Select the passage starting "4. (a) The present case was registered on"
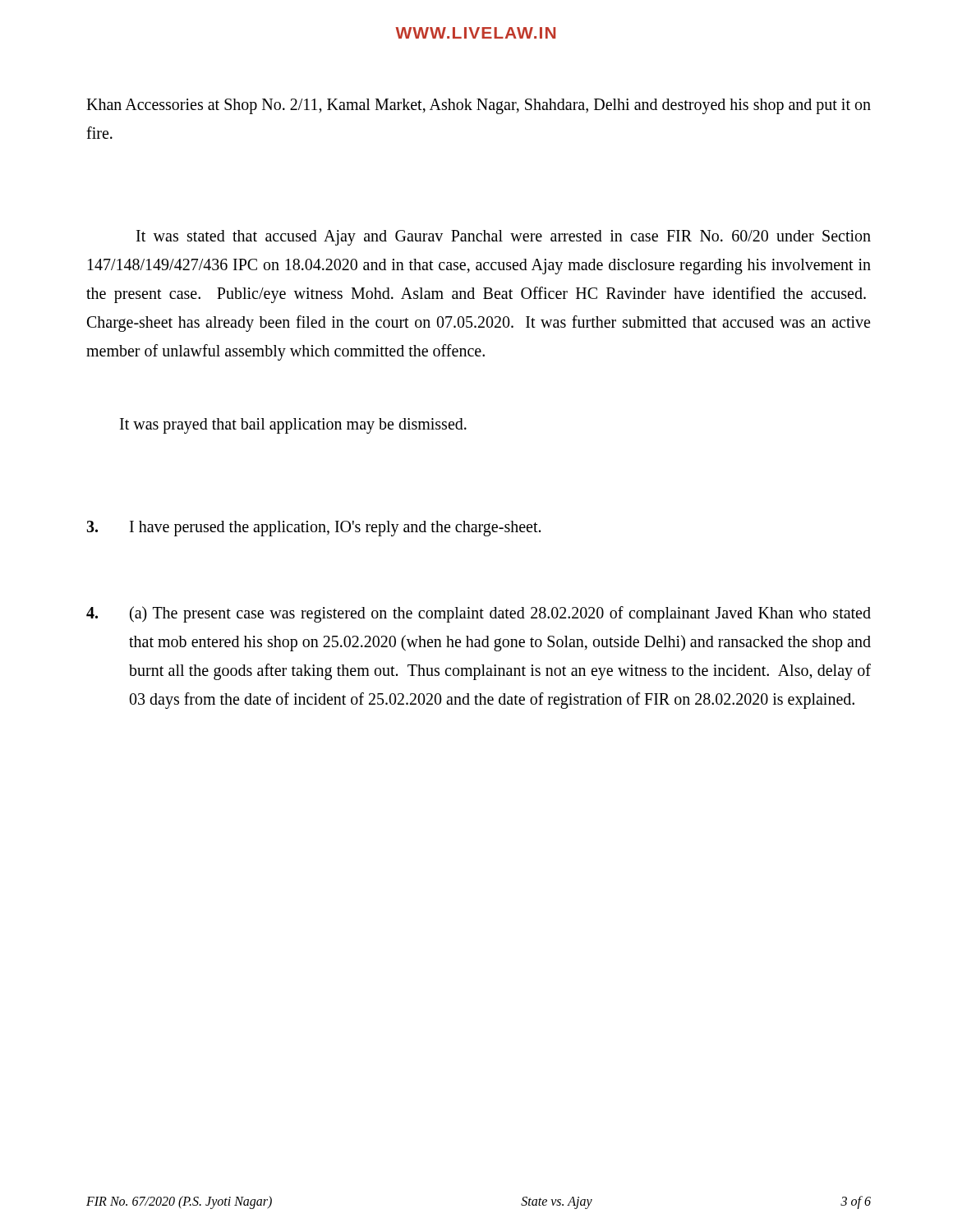This screenshot has width=953, height=1232. coord(479,656)
